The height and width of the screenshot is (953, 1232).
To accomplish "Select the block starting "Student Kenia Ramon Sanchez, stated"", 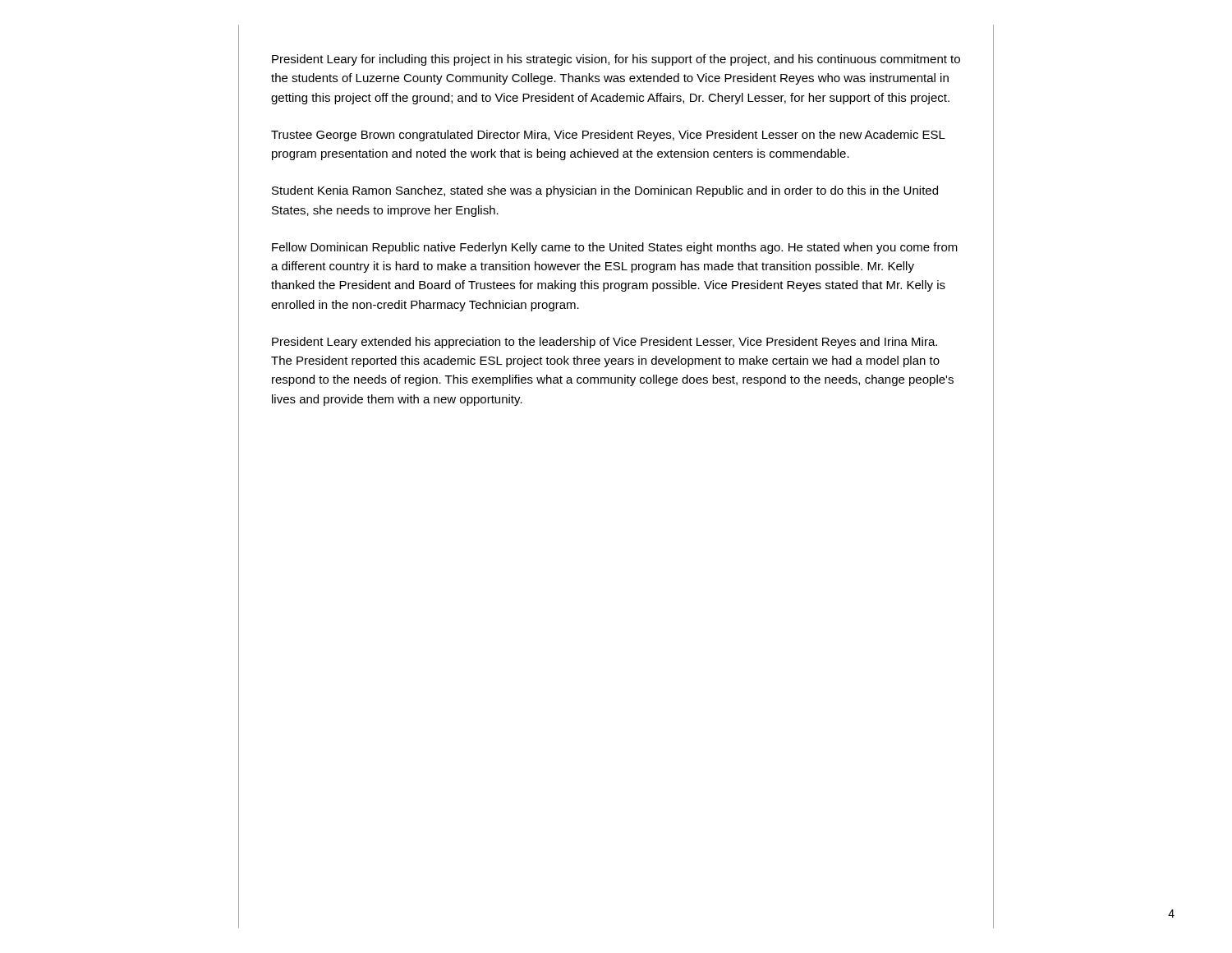I will coord(605,200).
